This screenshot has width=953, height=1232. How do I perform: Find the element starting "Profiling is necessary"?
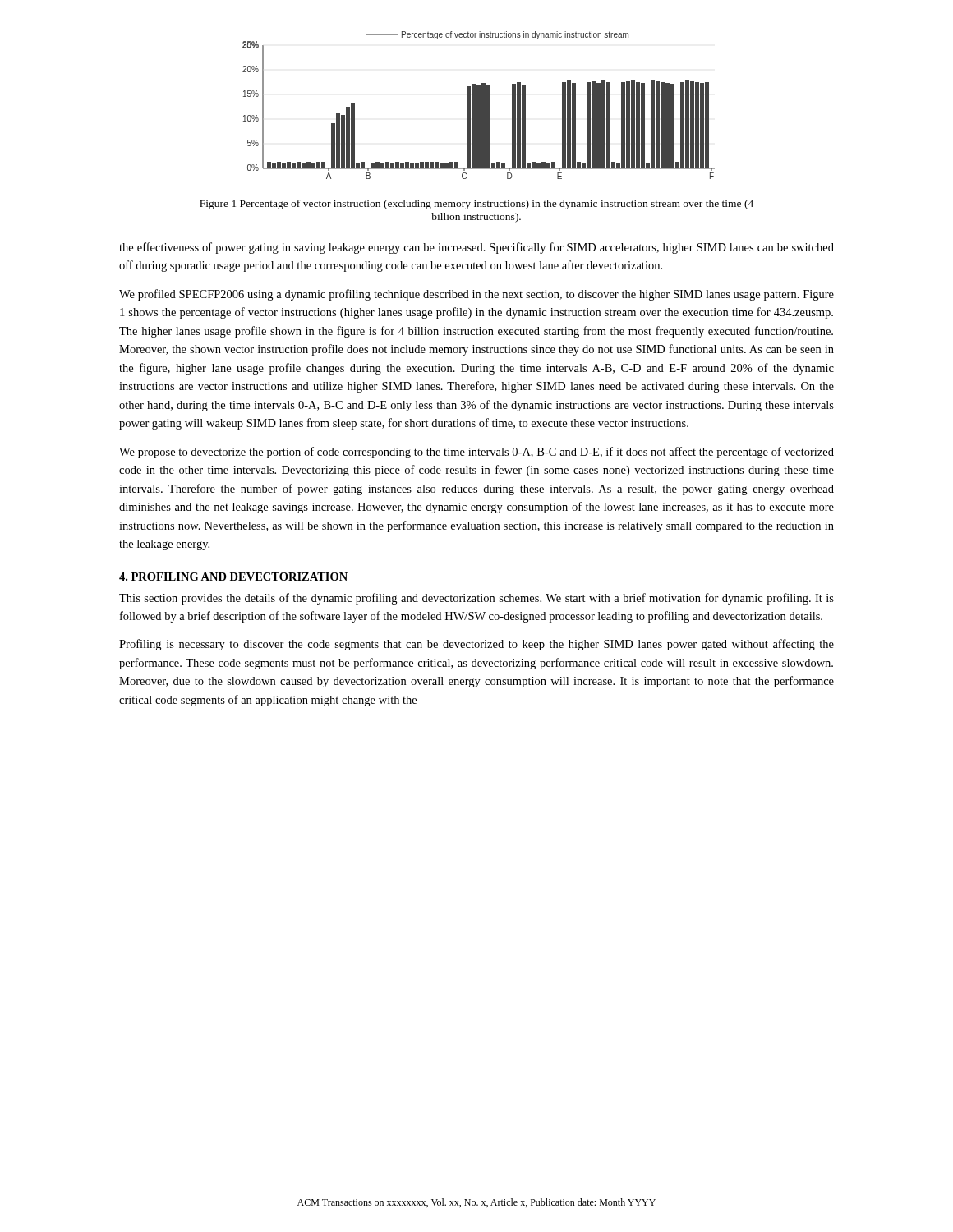tap(476, 672)
